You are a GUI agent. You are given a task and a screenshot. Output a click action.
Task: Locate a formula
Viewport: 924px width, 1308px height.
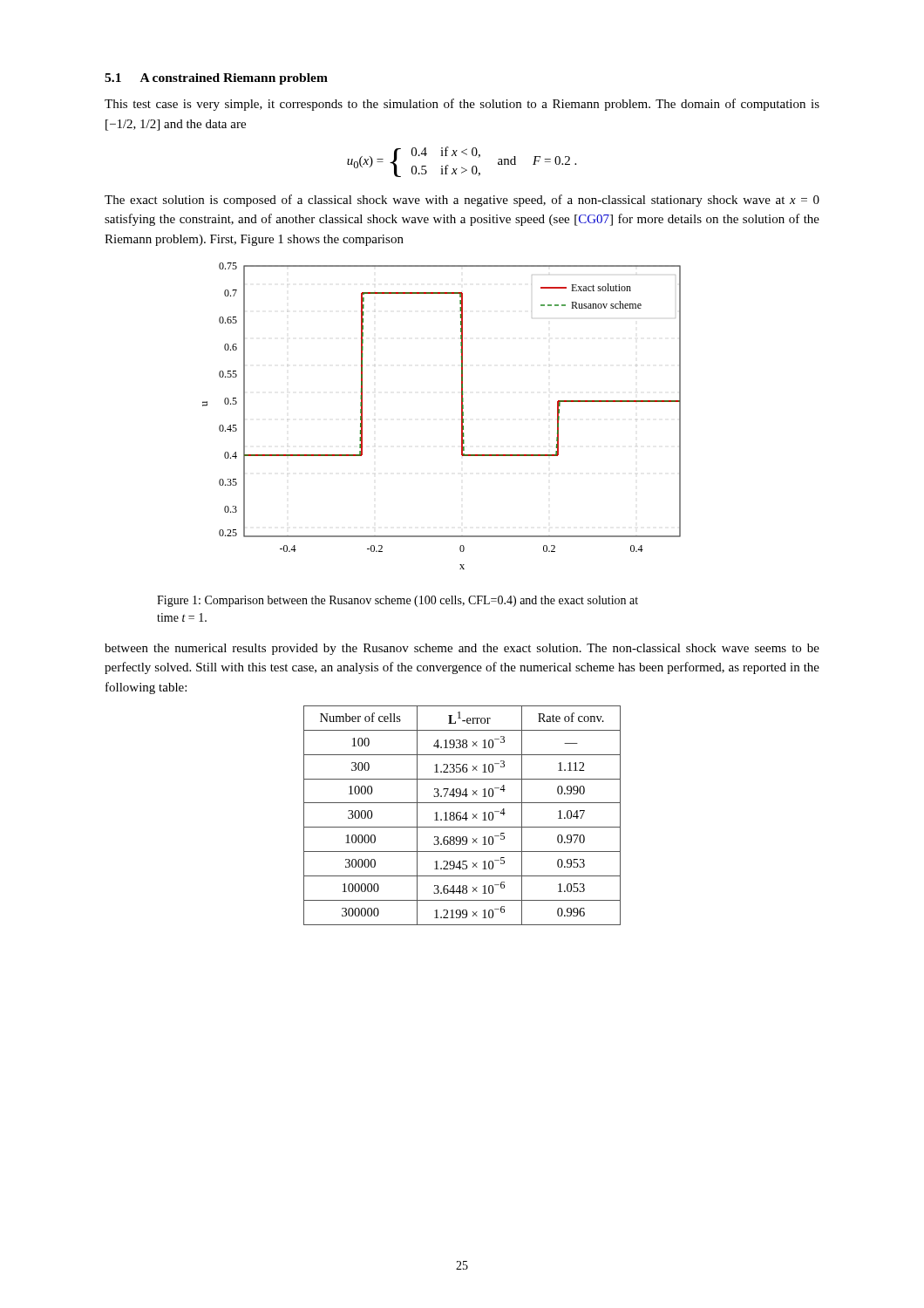click(462, 162)
